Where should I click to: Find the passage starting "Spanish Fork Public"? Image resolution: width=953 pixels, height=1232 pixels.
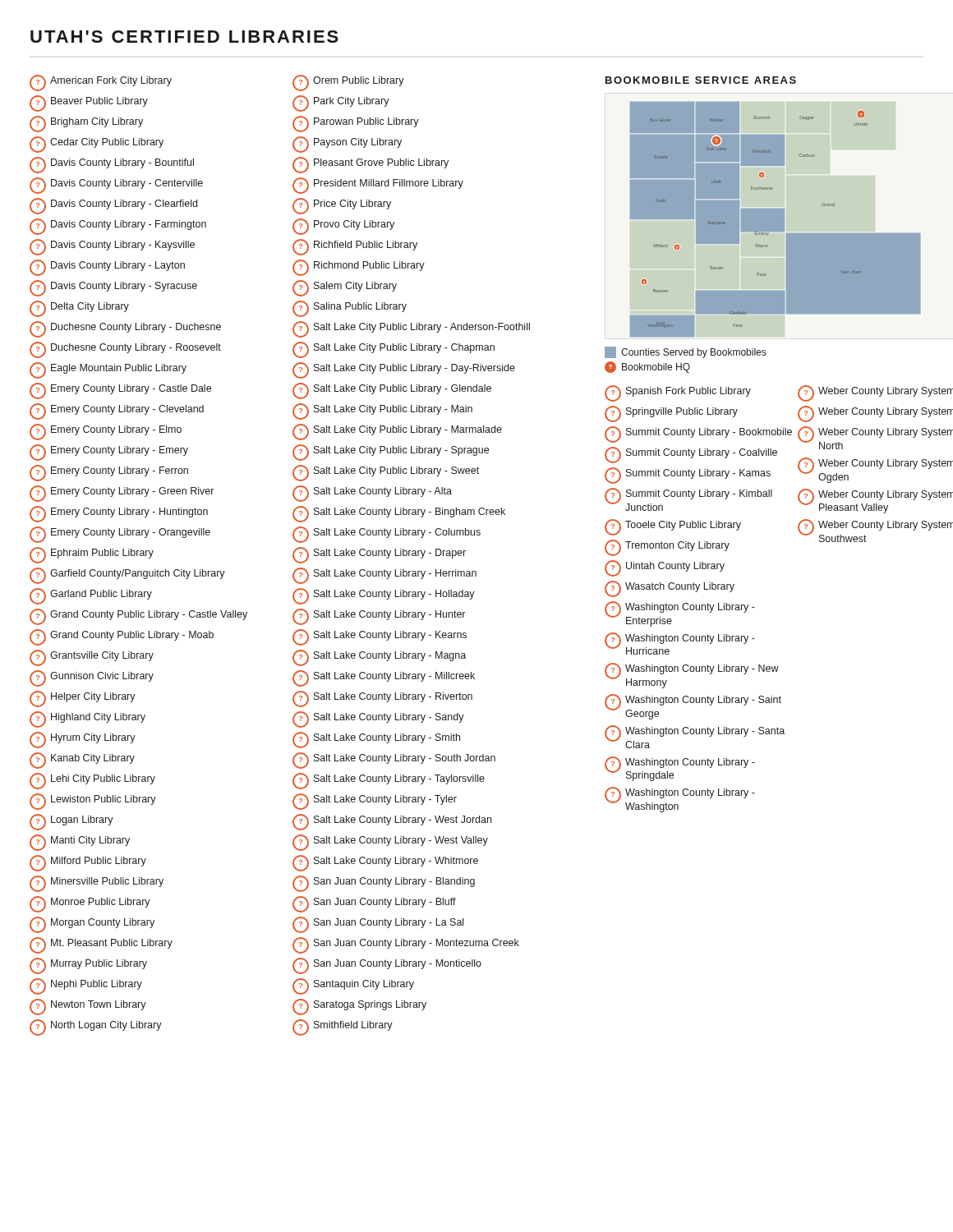tap(678, 393)
